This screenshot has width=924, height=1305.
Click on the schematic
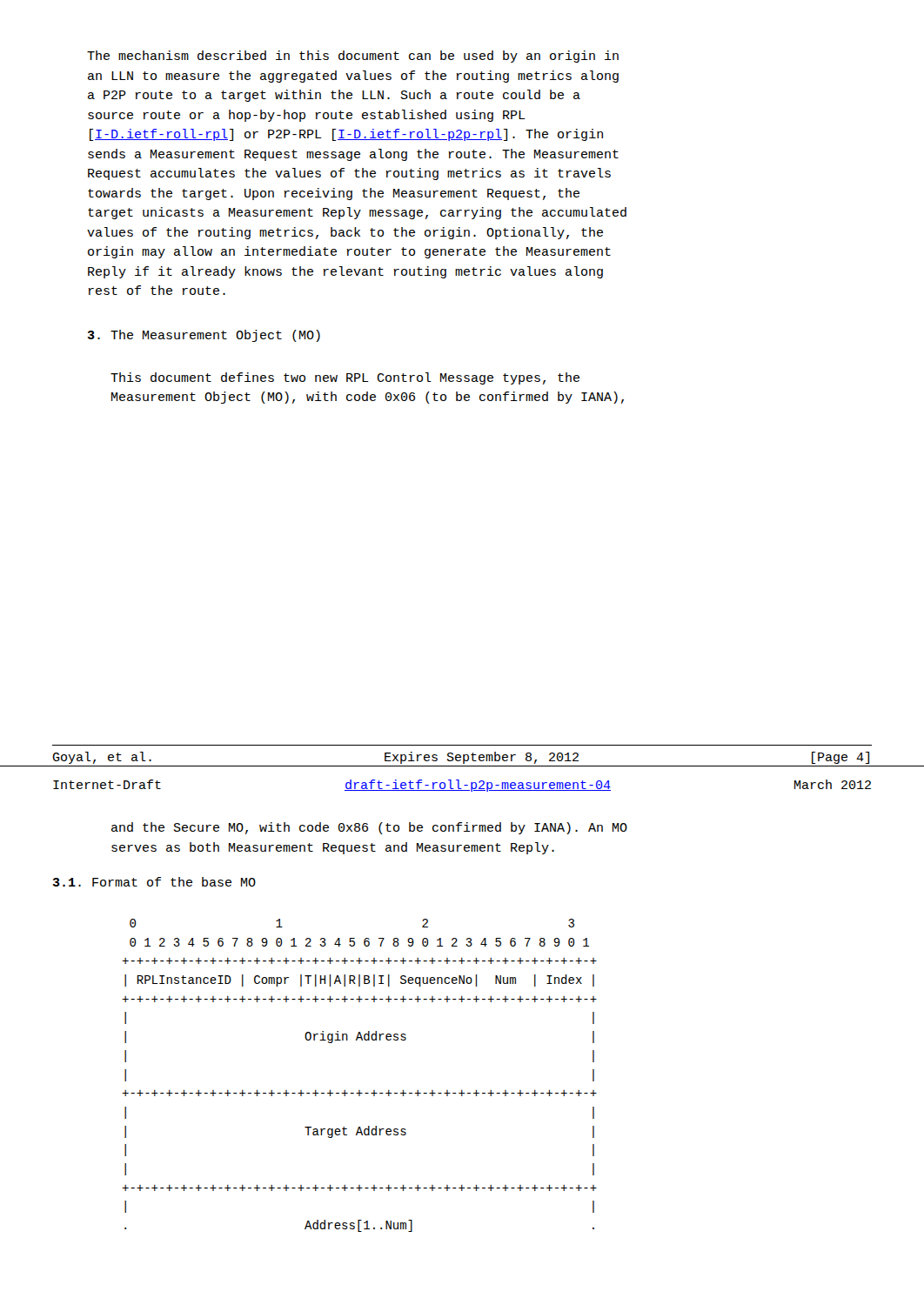497,1076
